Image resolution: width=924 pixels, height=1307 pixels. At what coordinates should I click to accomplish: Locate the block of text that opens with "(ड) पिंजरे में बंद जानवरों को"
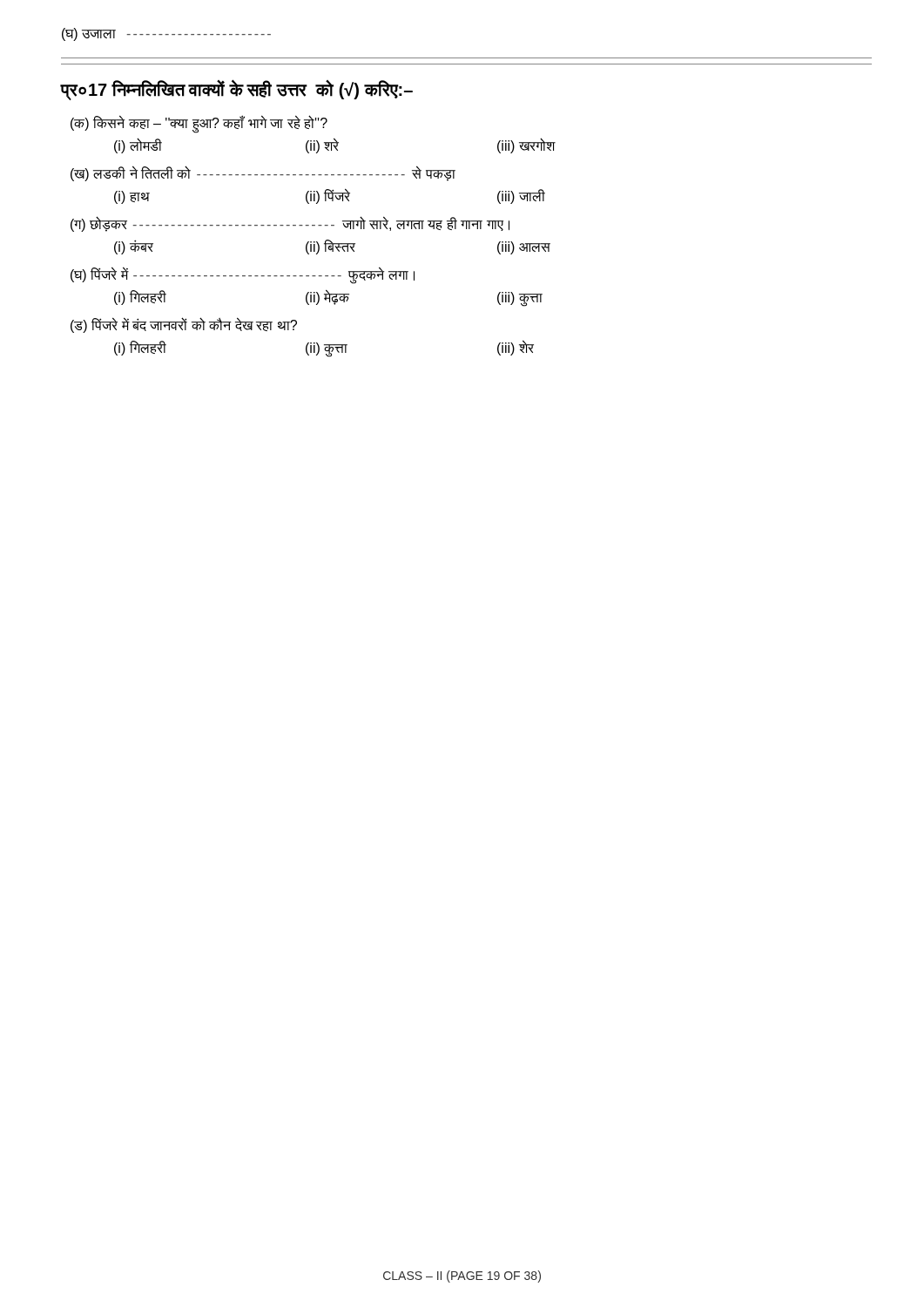point(184,325)
